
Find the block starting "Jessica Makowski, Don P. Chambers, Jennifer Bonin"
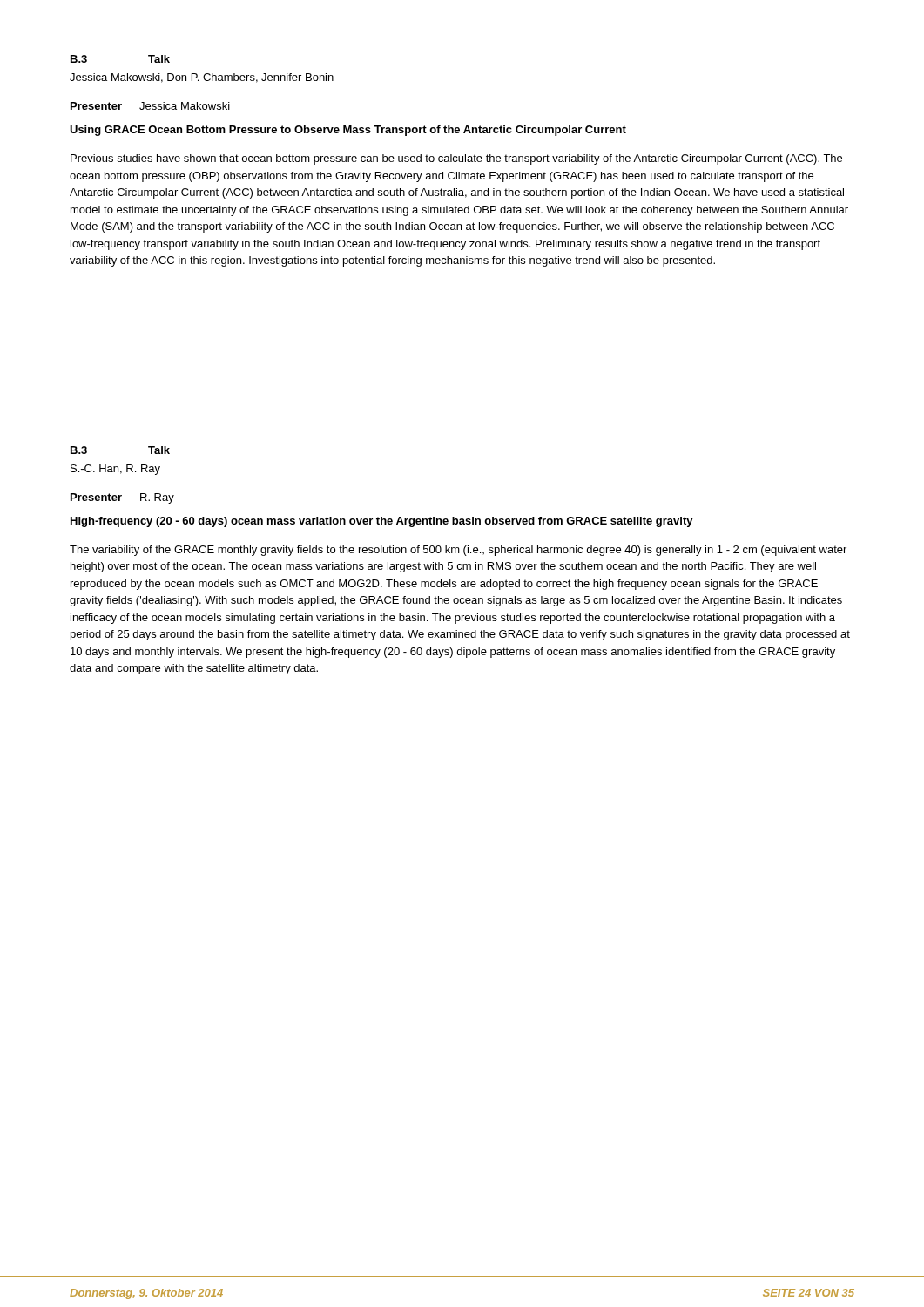(202, 77)
